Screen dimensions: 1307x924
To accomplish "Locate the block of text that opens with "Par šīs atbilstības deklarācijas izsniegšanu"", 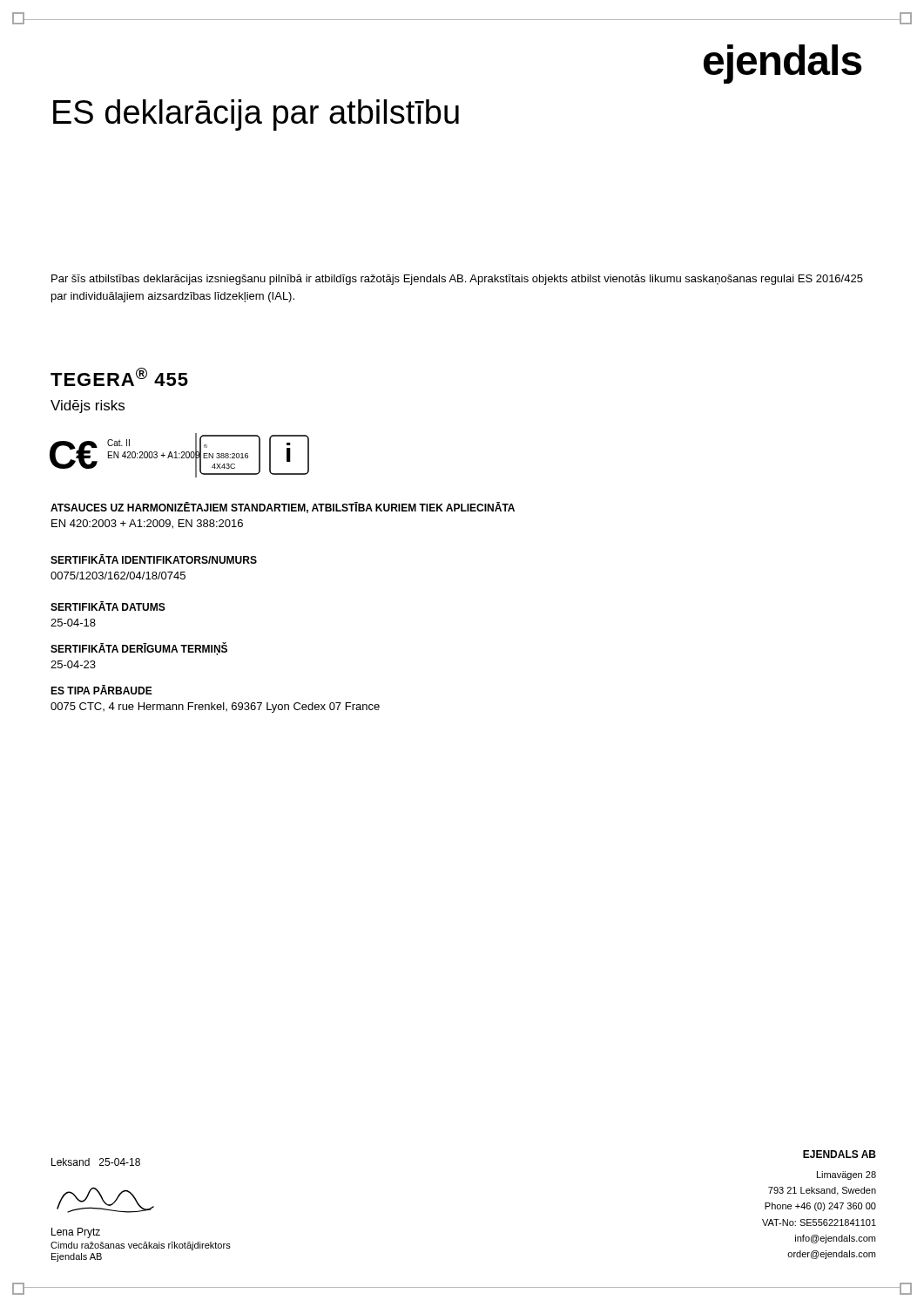I will (x=457, y=287).
